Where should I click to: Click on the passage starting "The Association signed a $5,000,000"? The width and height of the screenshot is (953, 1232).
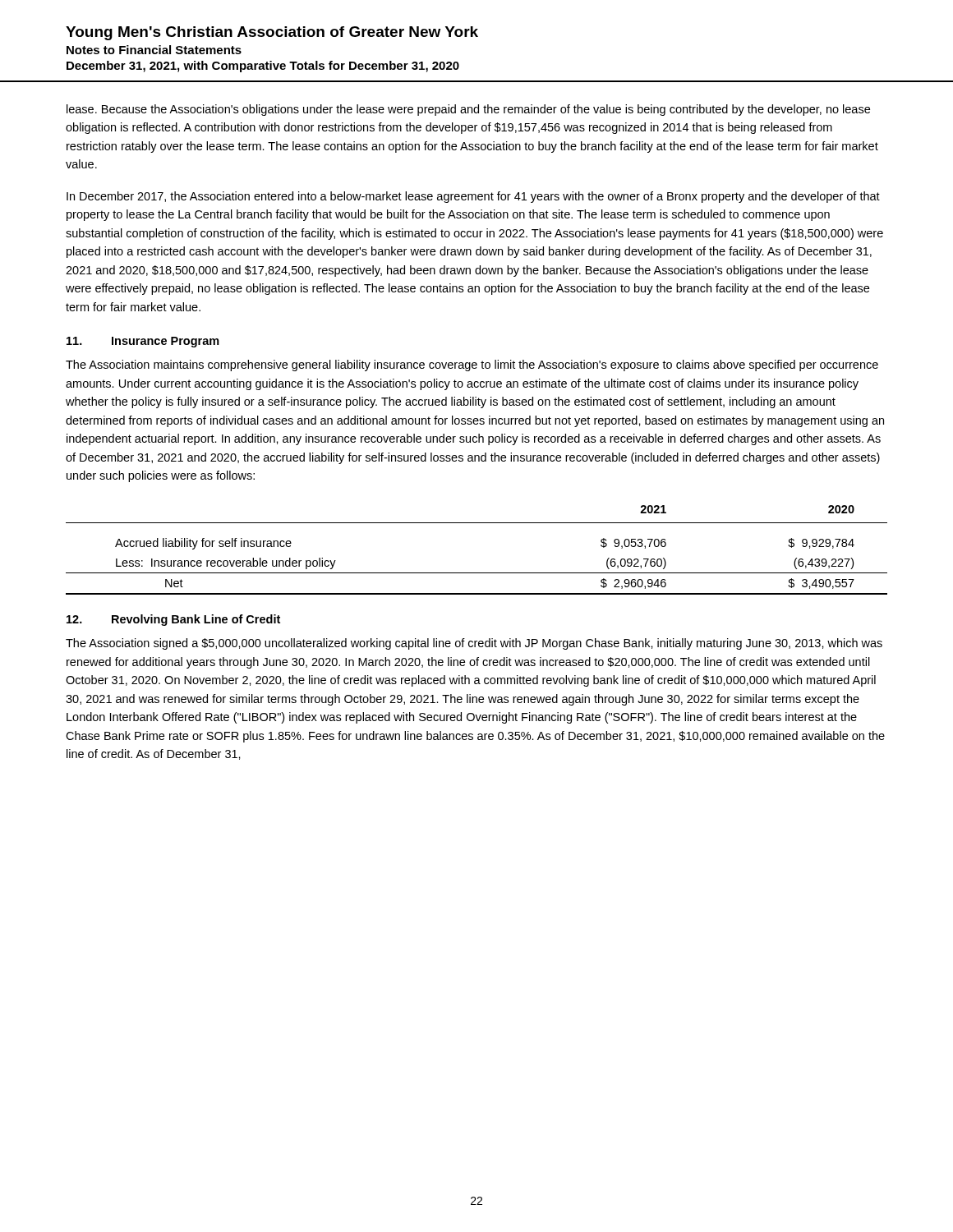click(475, 699)
